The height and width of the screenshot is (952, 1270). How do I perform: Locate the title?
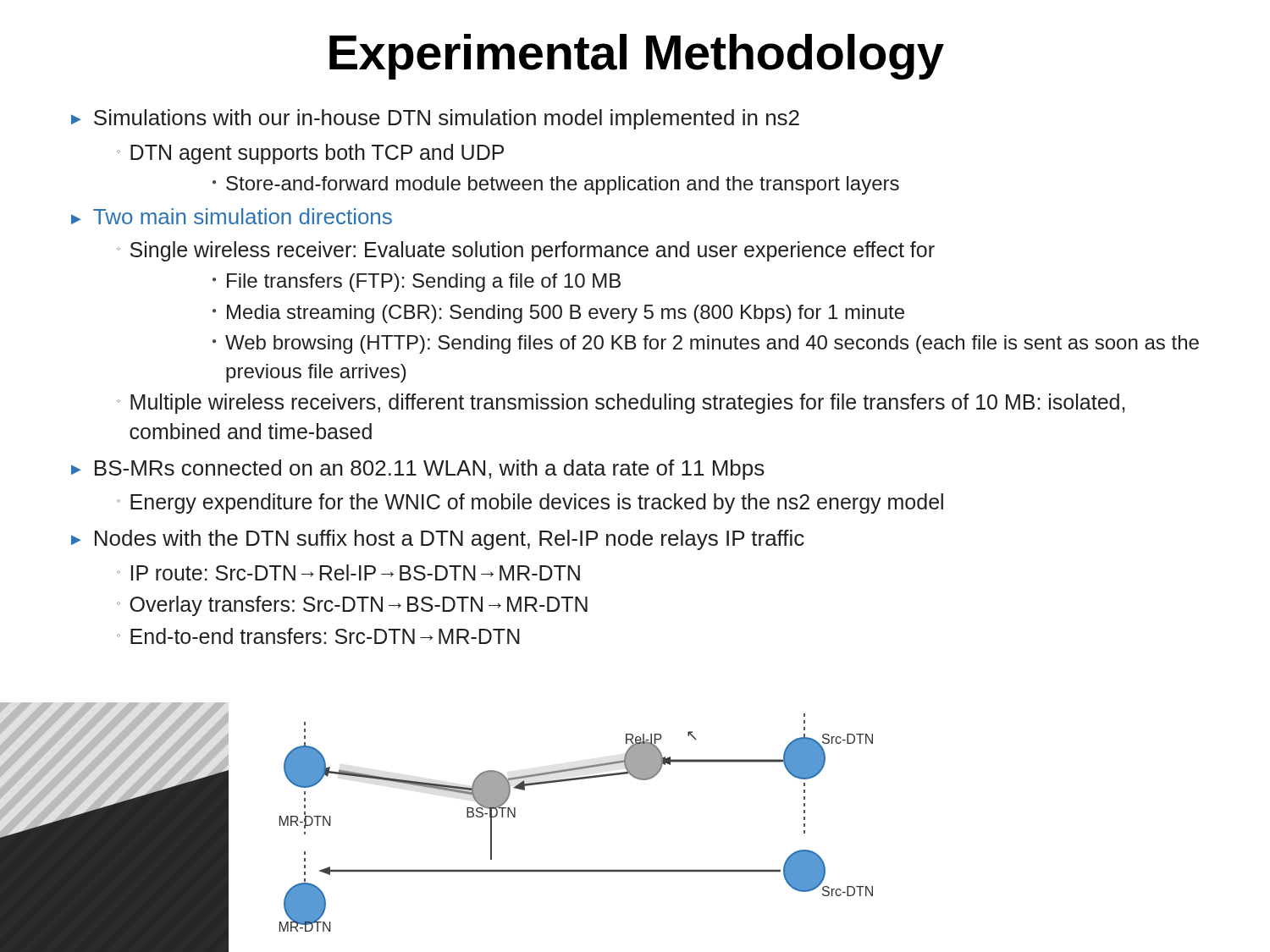tap(635, 52)
